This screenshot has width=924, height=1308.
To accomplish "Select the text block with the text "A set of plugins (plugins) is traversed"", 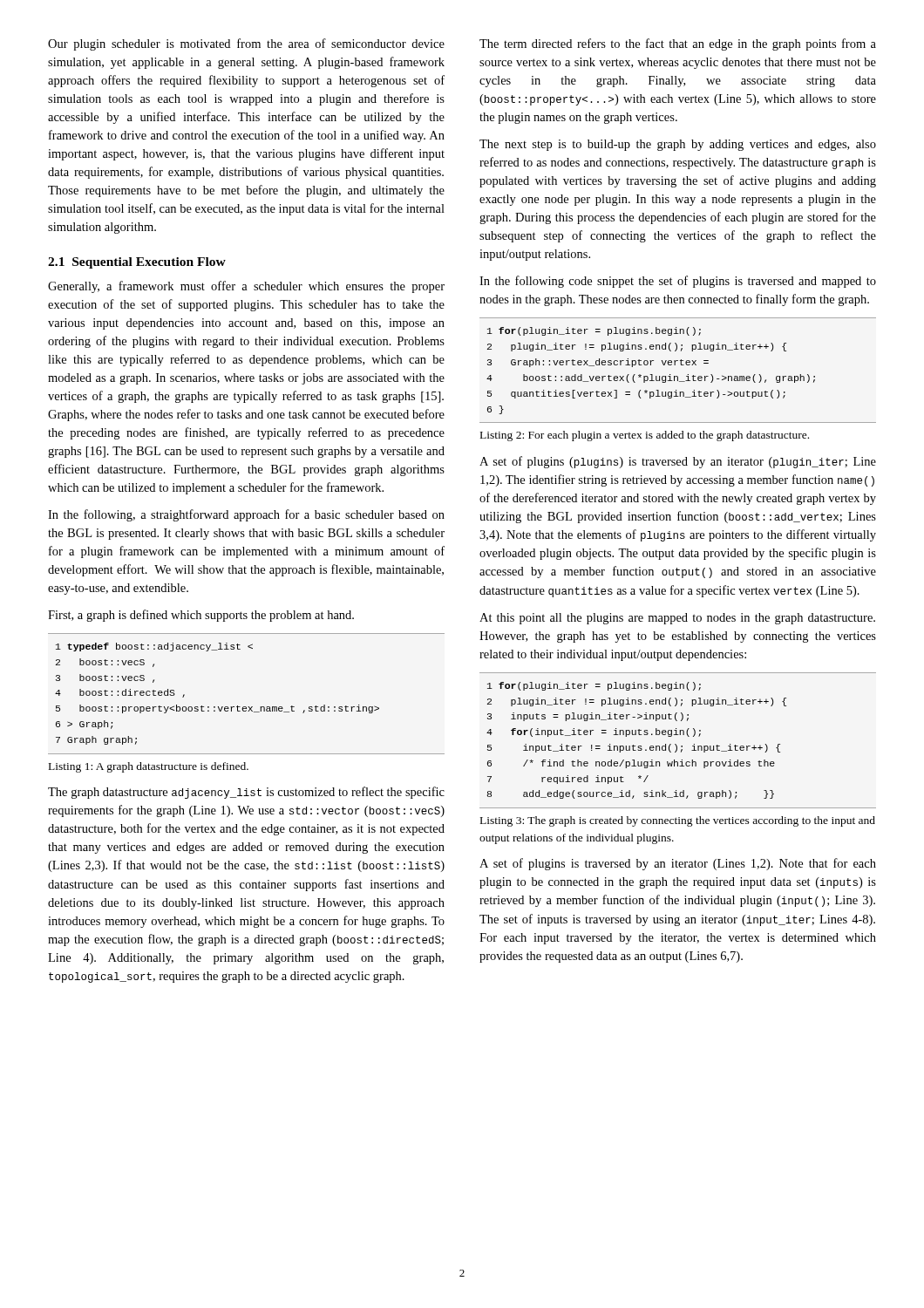I will tap(678, 526).
